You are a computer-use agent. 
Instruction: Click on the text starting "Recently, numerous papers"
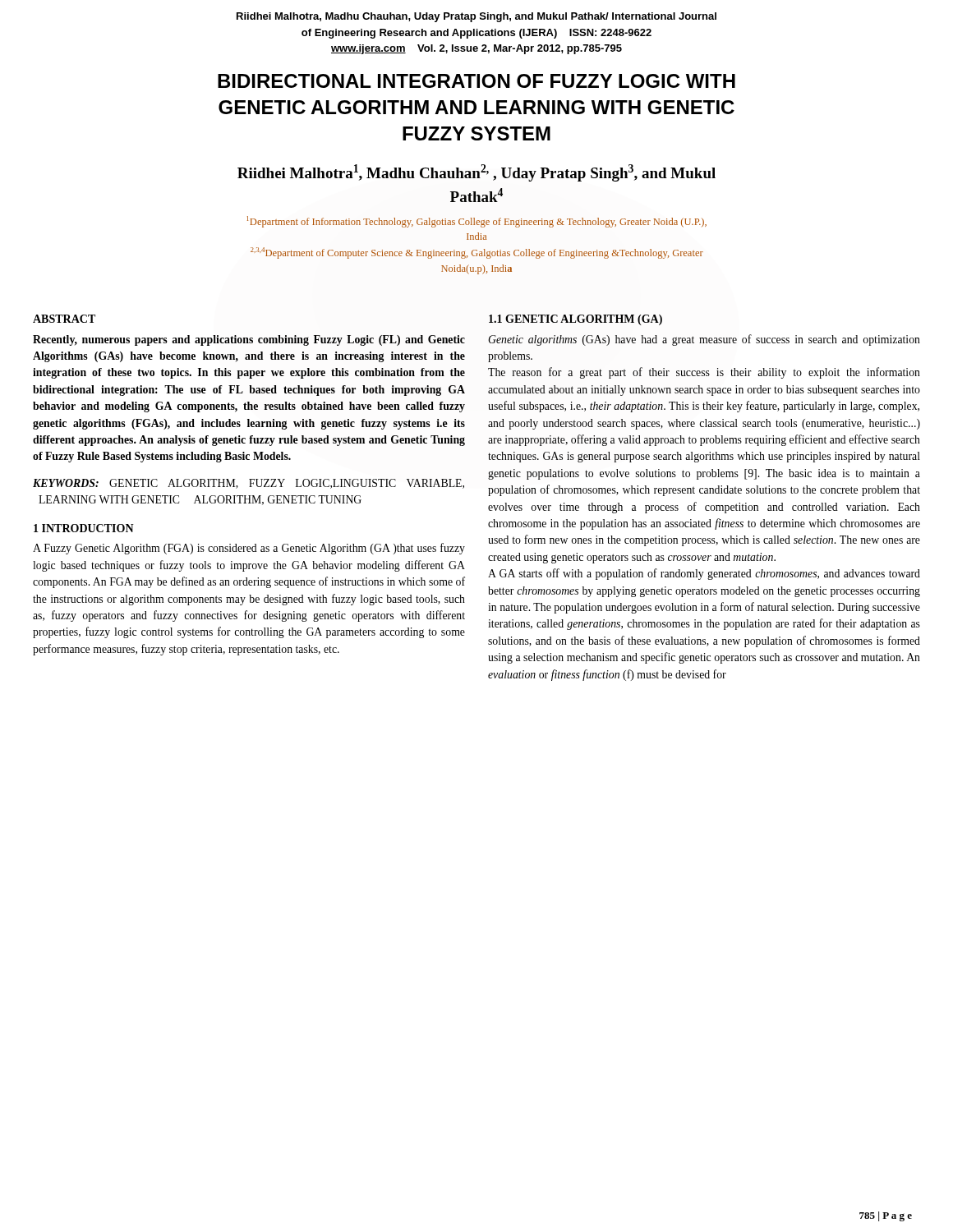(249, 398)
